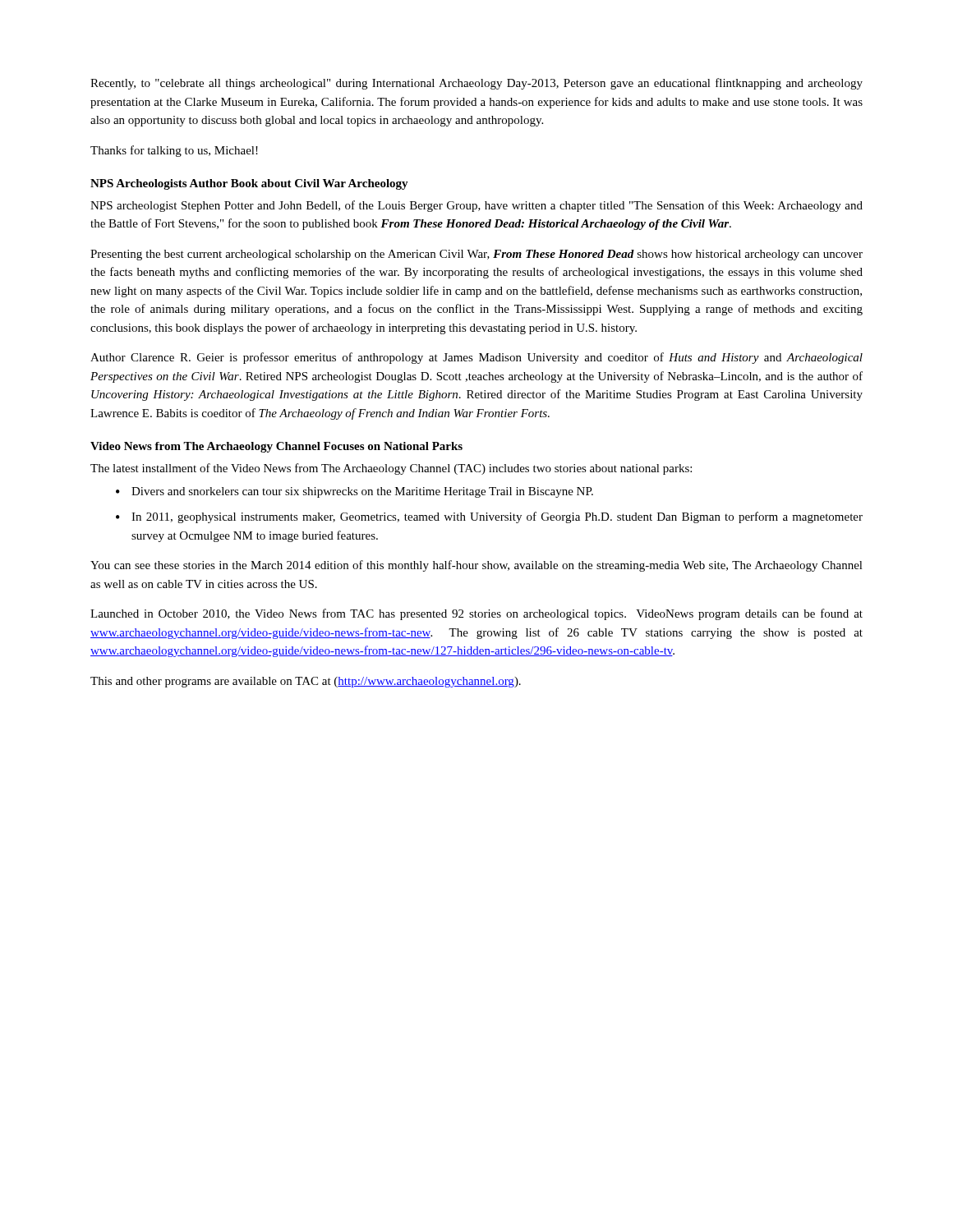Image resolution: width=953 pixels, height=1232 pixels.
Task: Click the passage that begins "You can see these stories in the March"
Action: pos(476,574)
